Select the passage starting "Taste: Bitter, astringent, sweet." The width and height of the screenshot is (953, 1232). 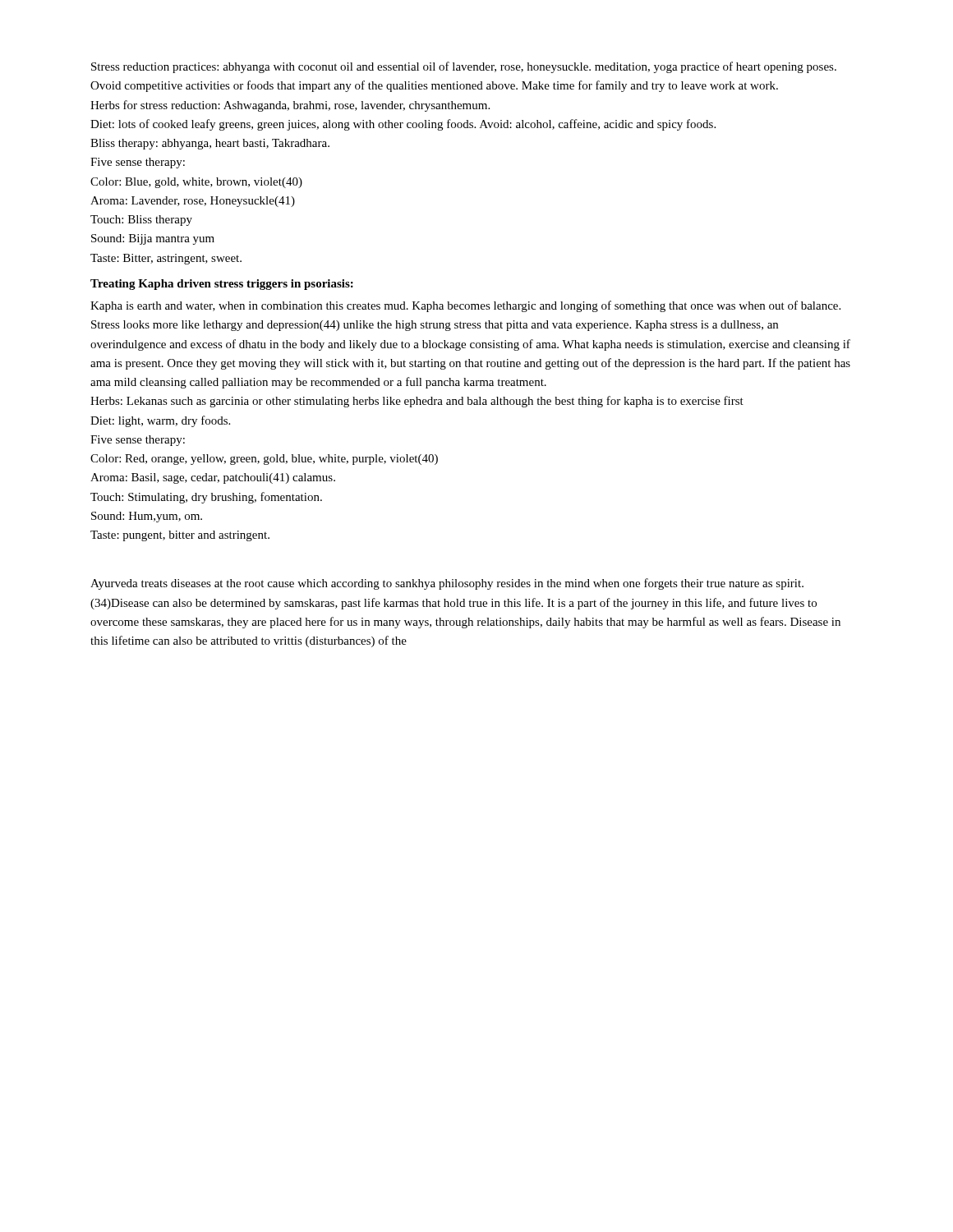coord(166,257)
